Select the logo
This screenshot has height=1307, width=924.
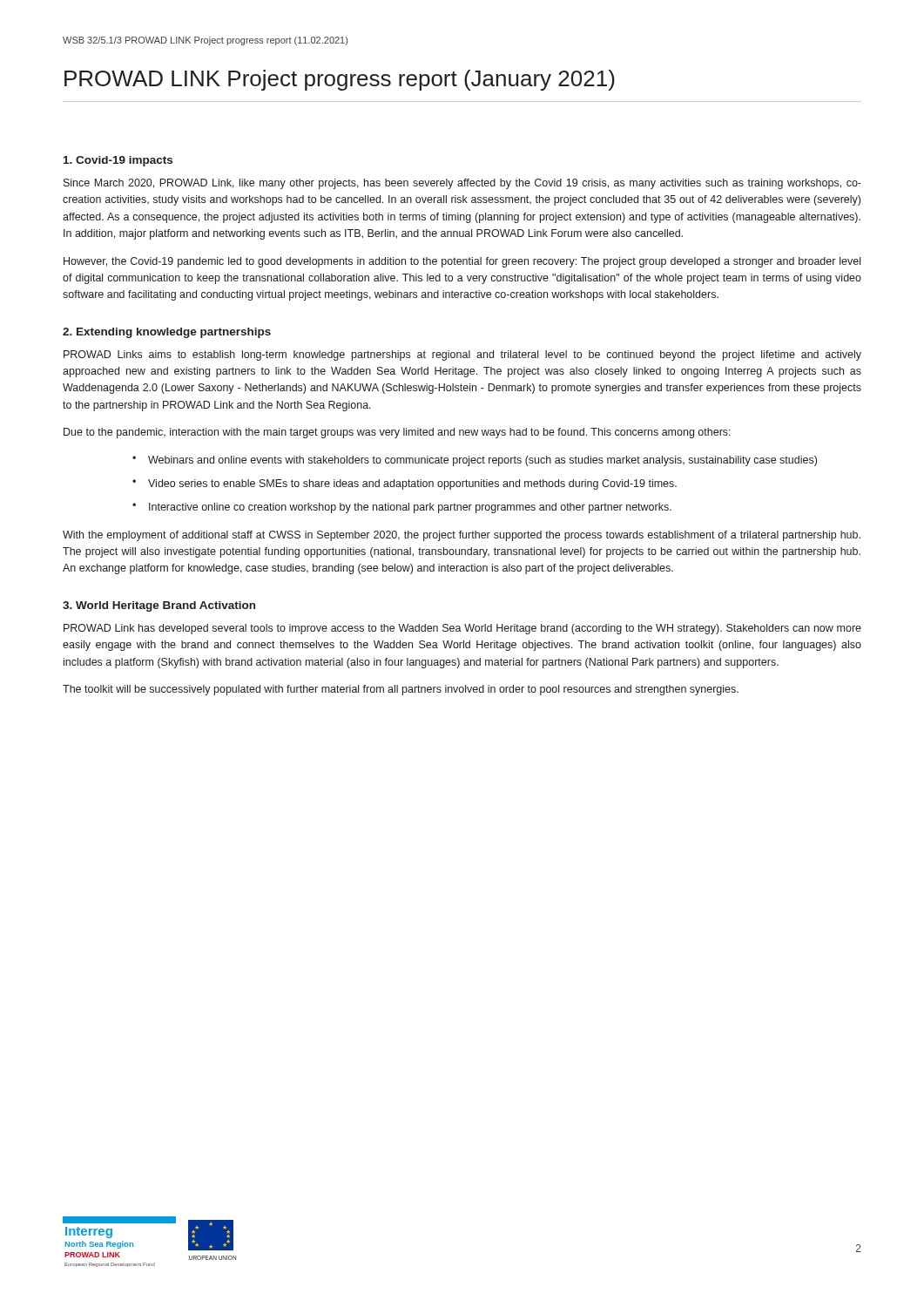tap(157, 1243)
